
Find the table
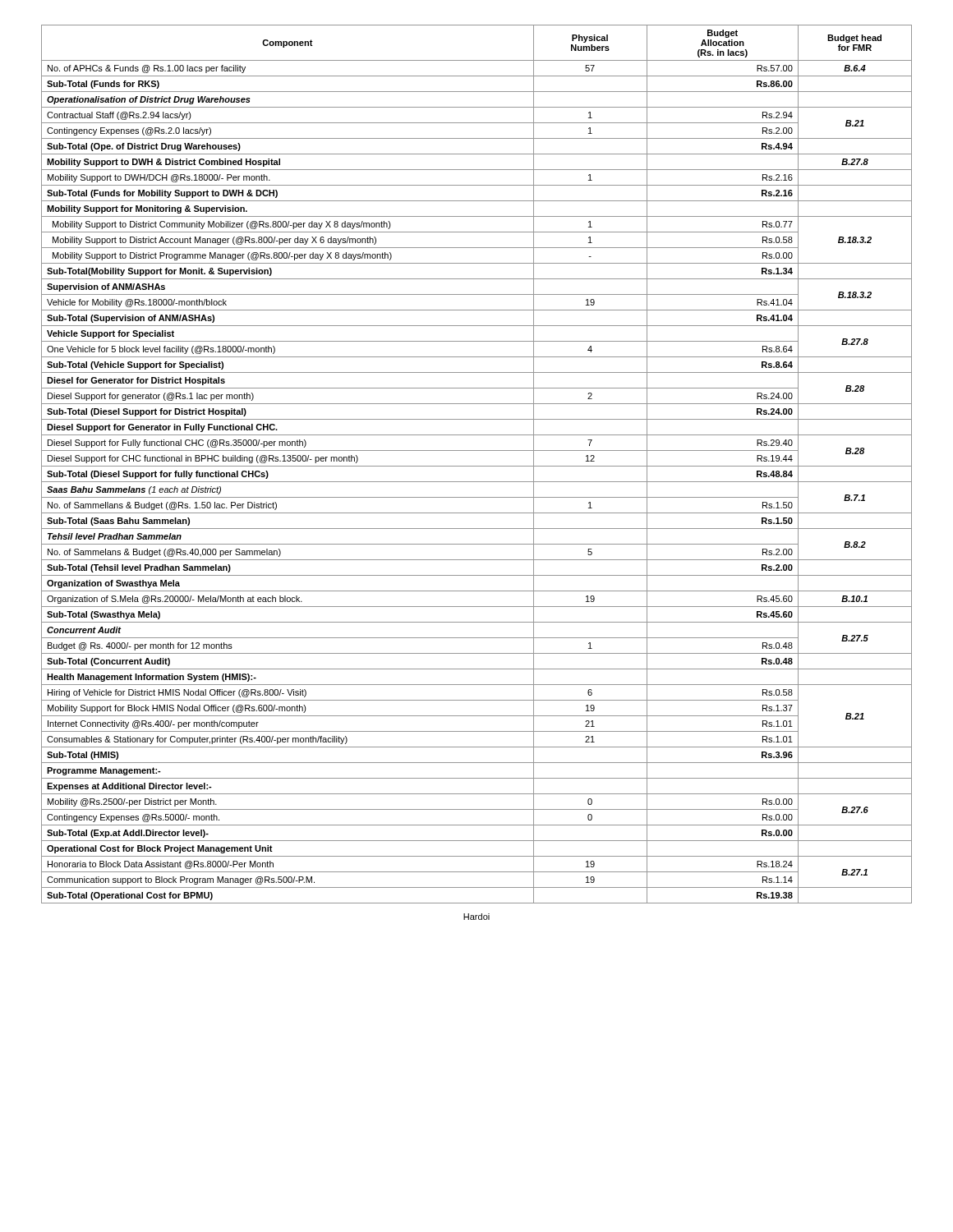476,464
